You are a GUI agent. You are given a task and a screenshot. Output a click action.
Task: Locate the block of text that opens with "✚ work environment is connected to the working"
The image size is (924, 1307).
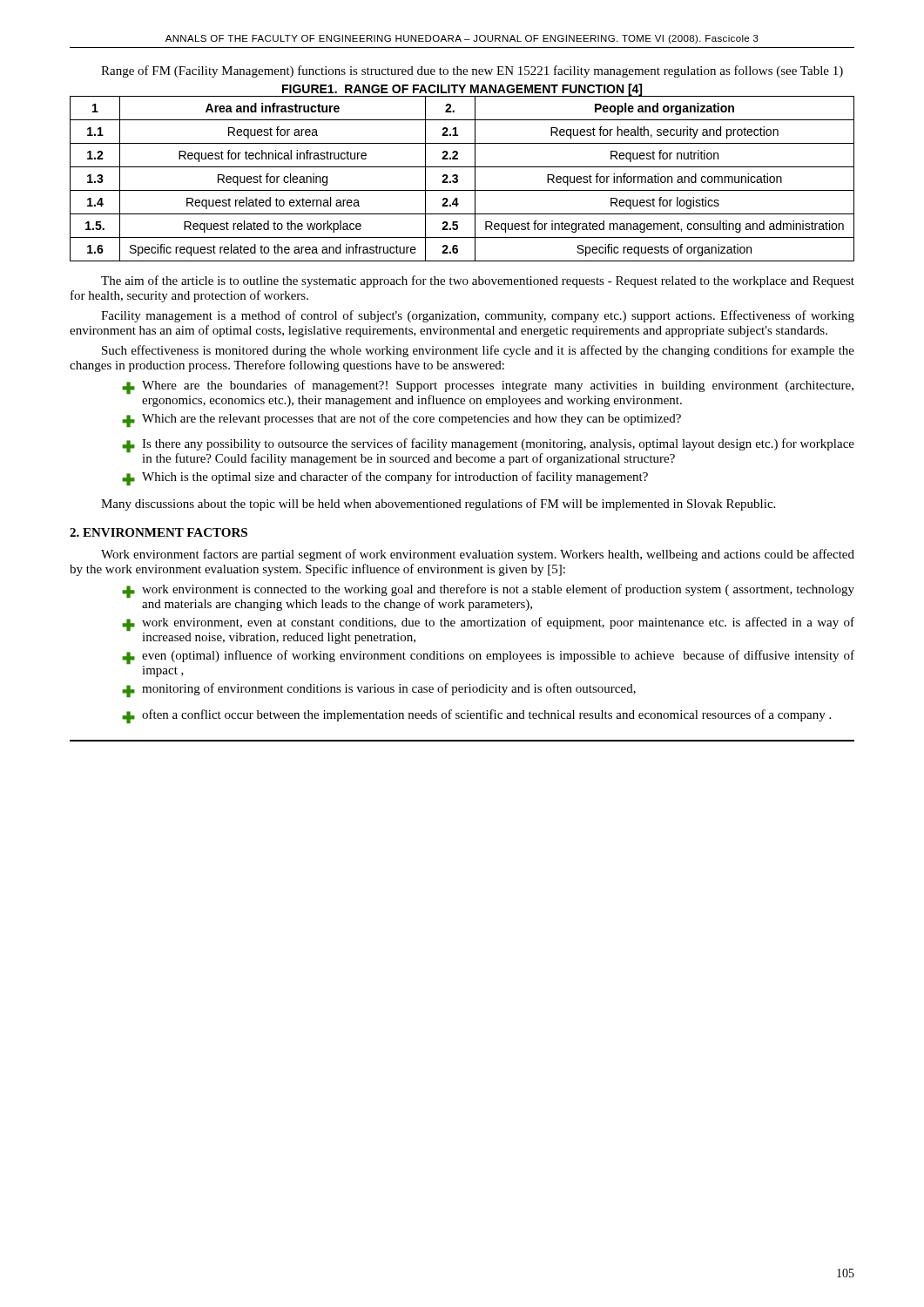tap(488, 597)
